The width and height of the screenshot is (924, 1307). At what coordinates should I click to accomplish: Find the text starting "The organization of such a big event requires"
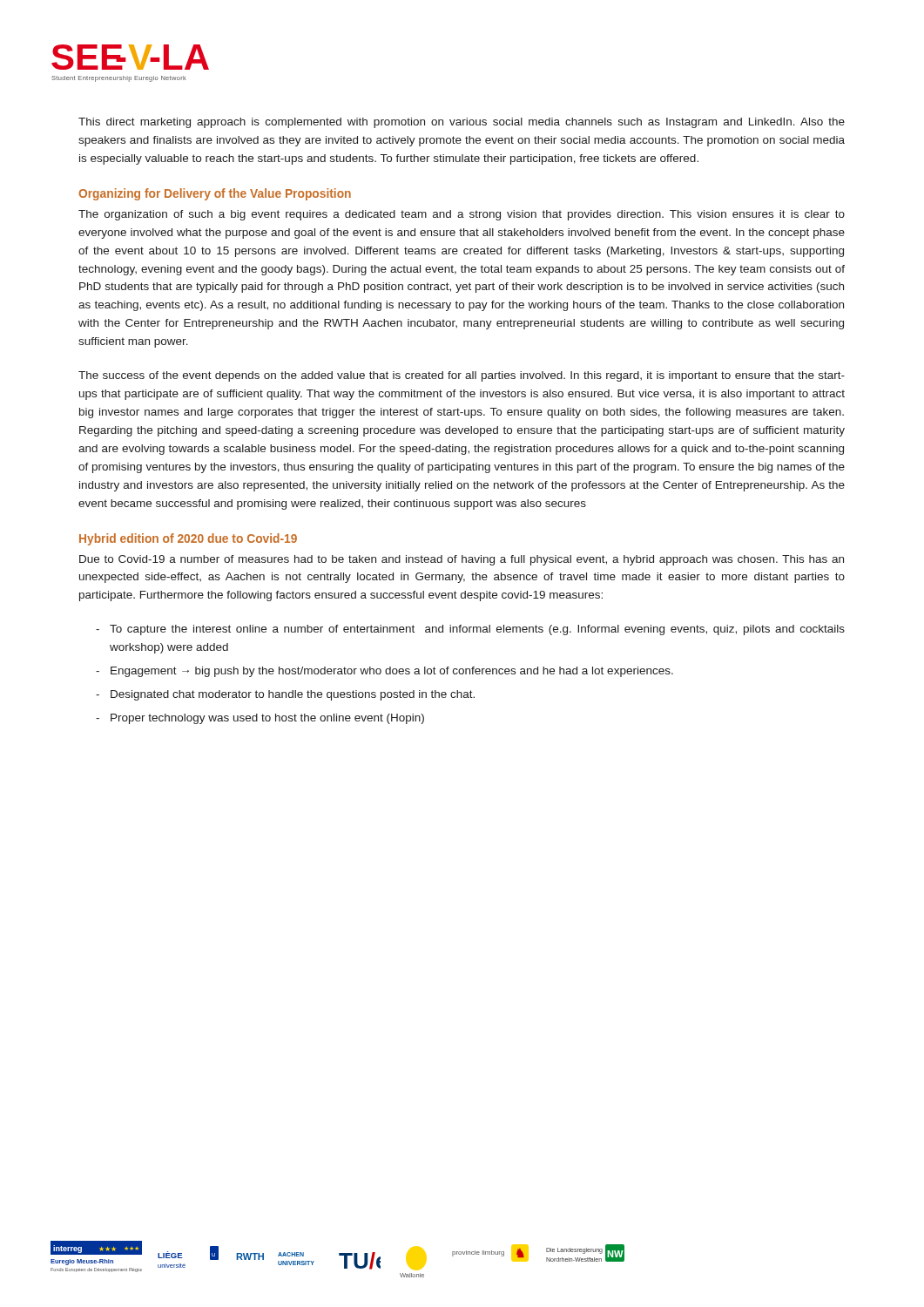coord(462,277)
